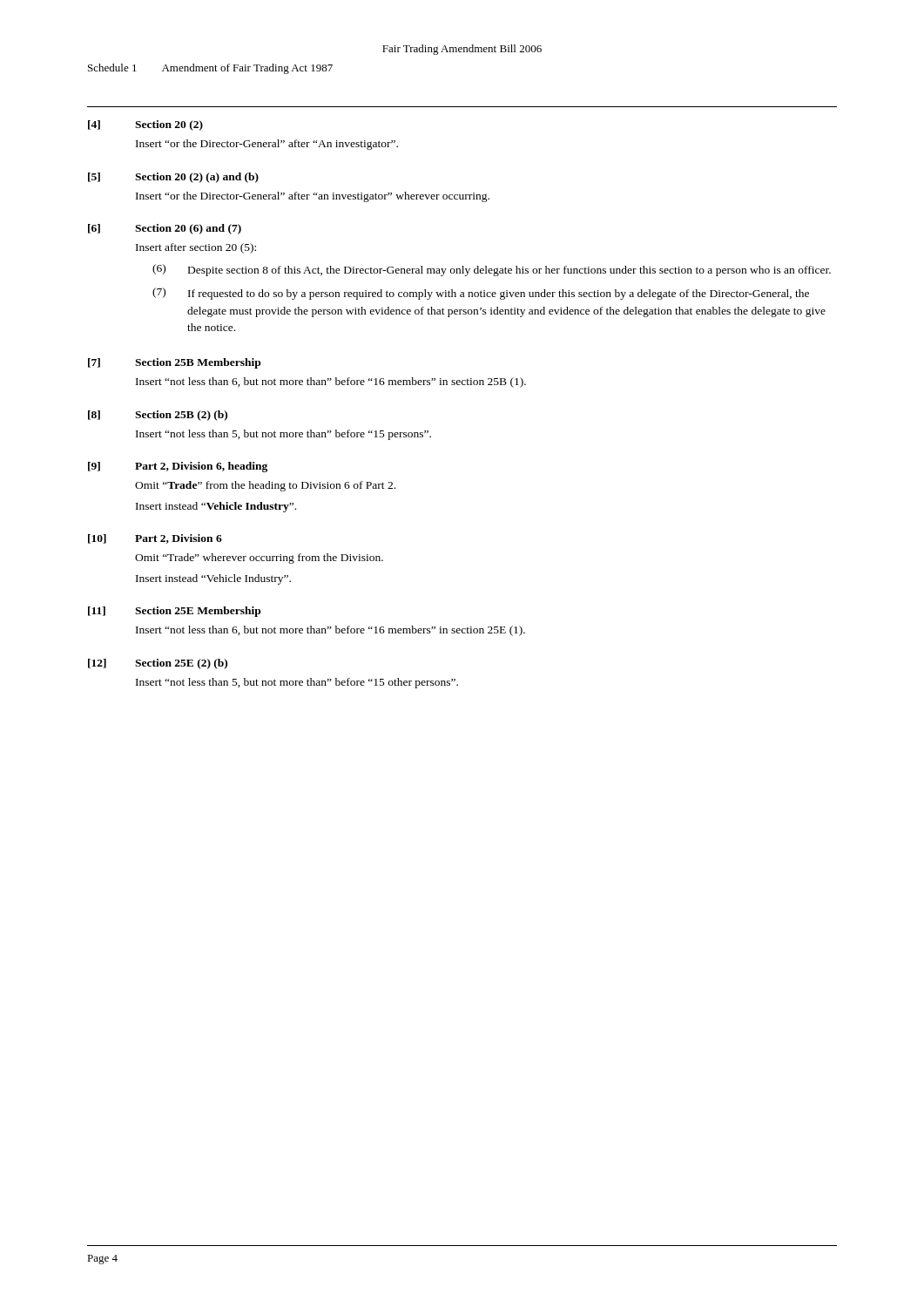The height and width of the screenshot is (1307, 924).
Task: Point to the block beginning "[12] Section 25E (2)"
Action: (x=462, y=680)
